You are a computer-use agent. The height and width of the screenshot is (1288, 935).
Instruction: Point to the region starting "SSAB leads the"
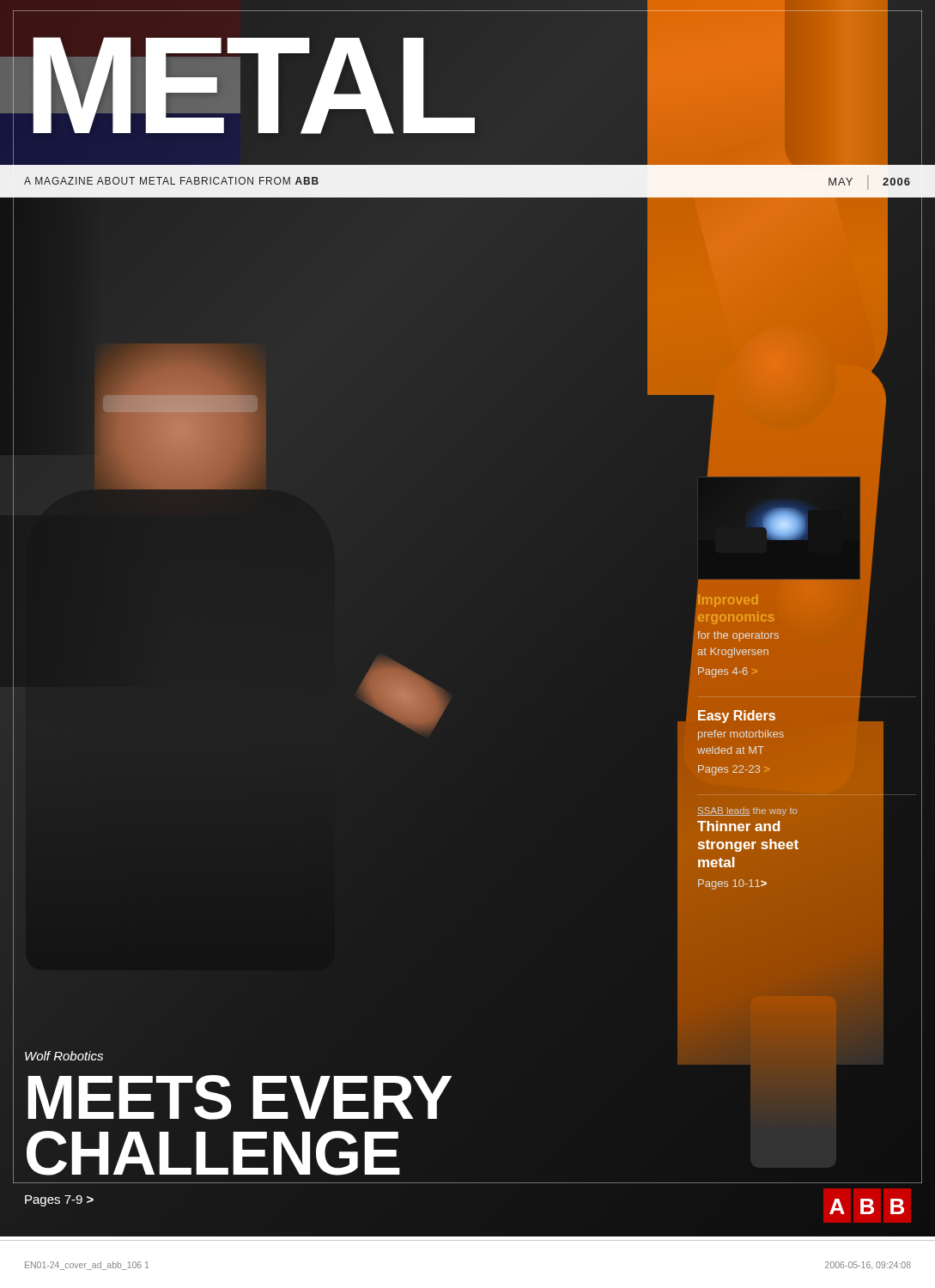click(x=807, y=848)
